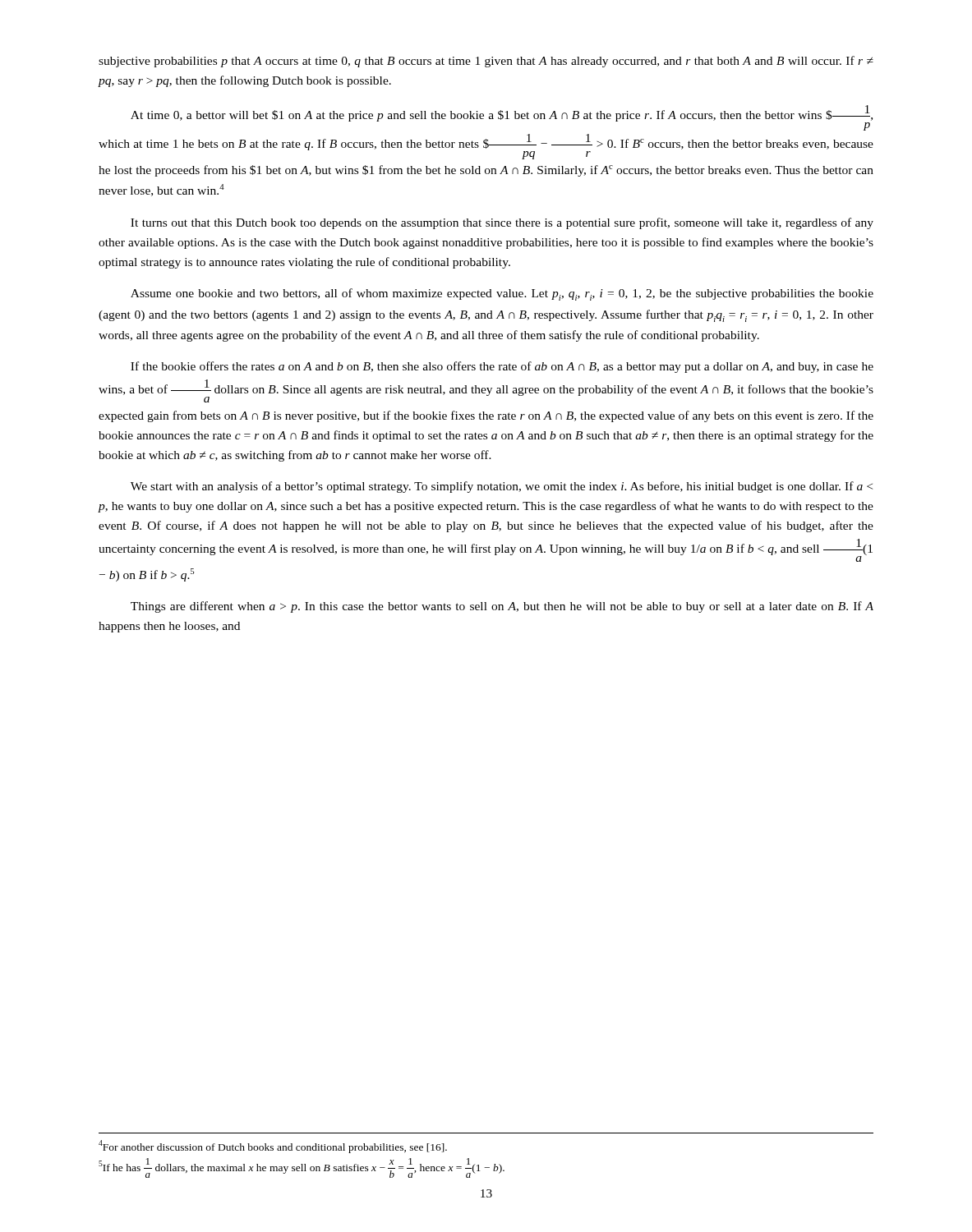Locate the footnote with the text "4For another discussion of"
The height and width of the screenshot is (1232, 972).
(273, 1146)
